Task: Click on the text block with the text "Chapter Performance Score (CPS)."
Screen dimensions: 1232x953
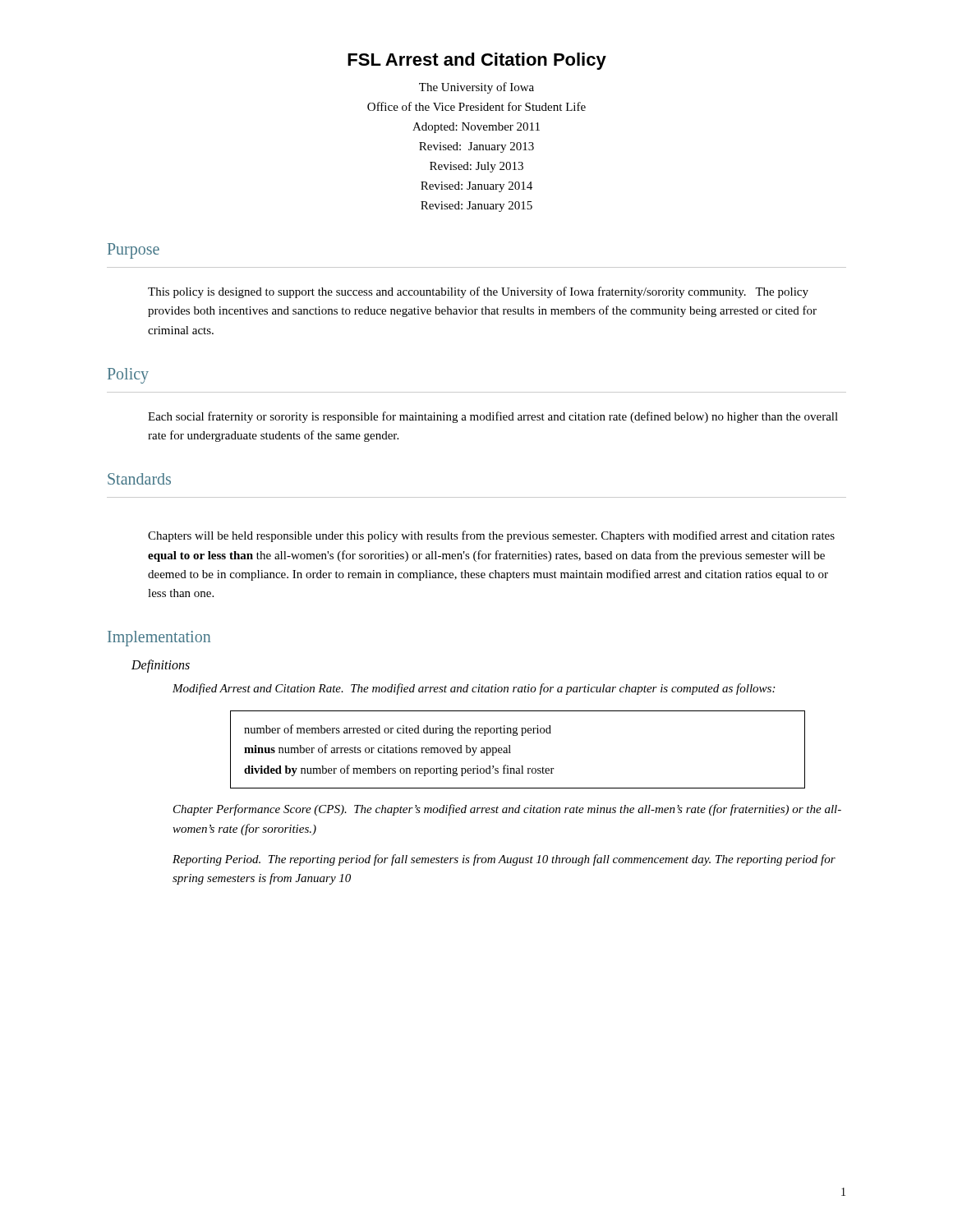Action: [x=507, y=819]
